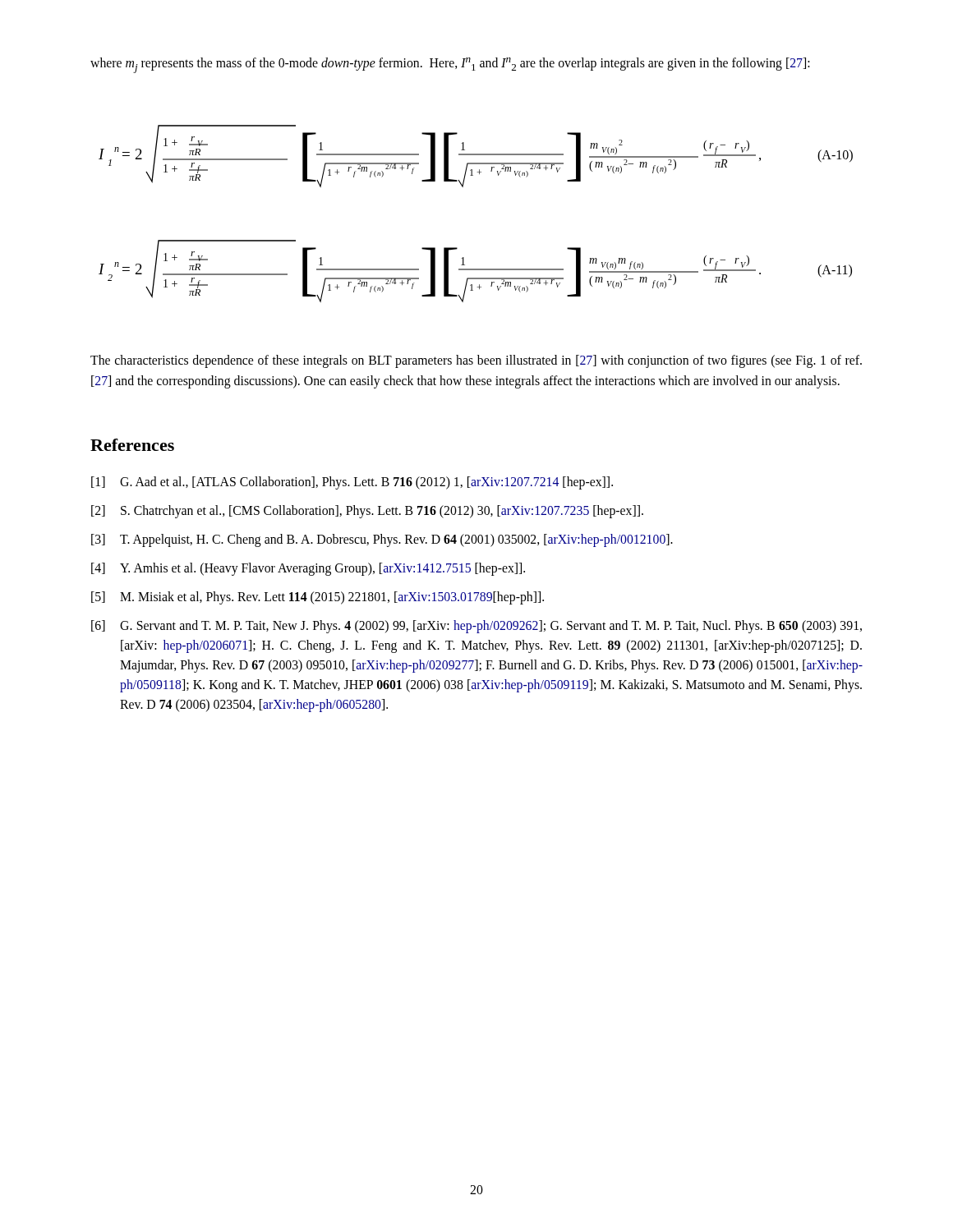This screenshot has width=953, height=1232.
Task: Click on the list item with the text "[4] Y. Amhis et"
Action: (308, 568)
